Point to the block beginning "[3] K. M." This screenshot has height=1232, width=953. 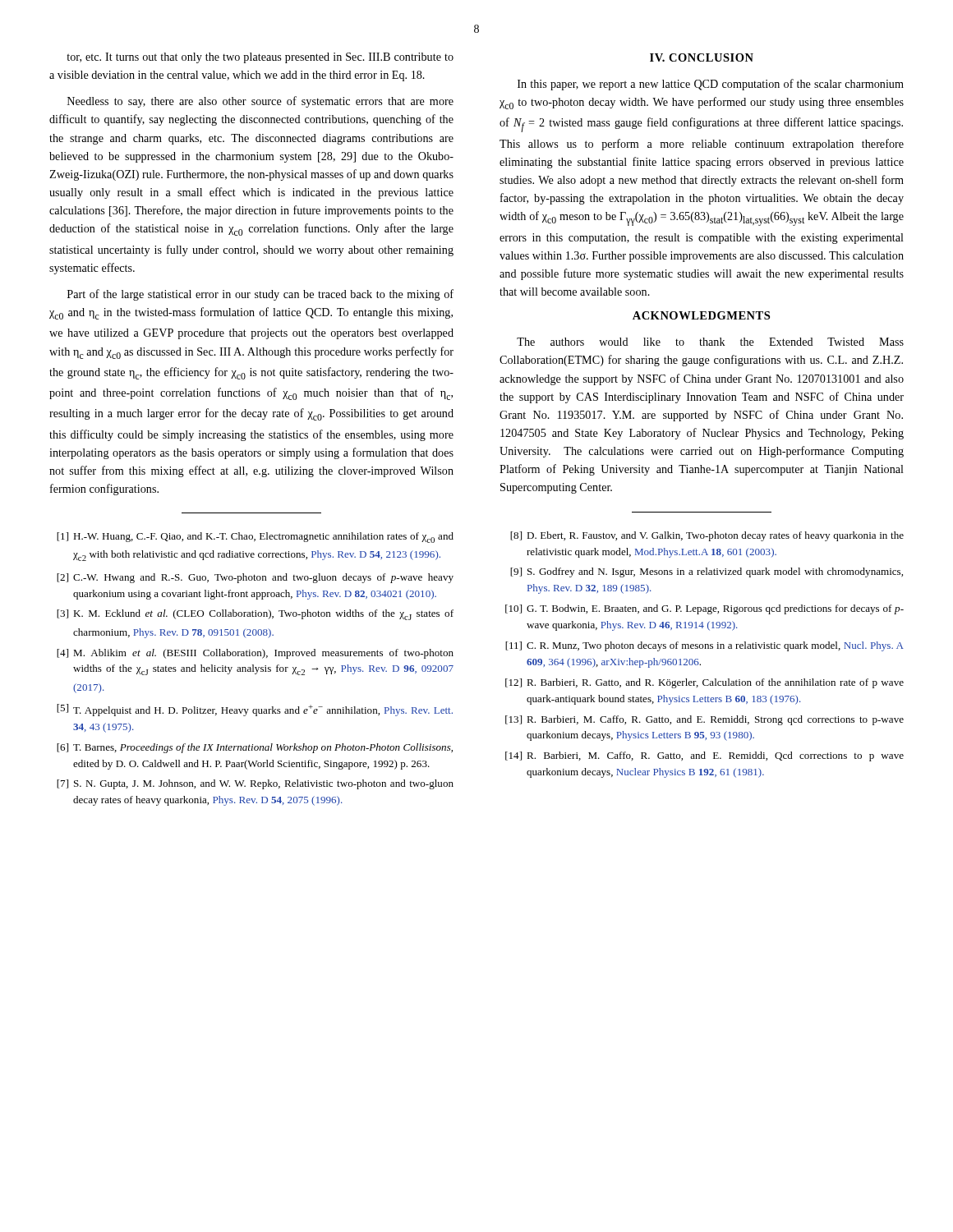[251, 623]
